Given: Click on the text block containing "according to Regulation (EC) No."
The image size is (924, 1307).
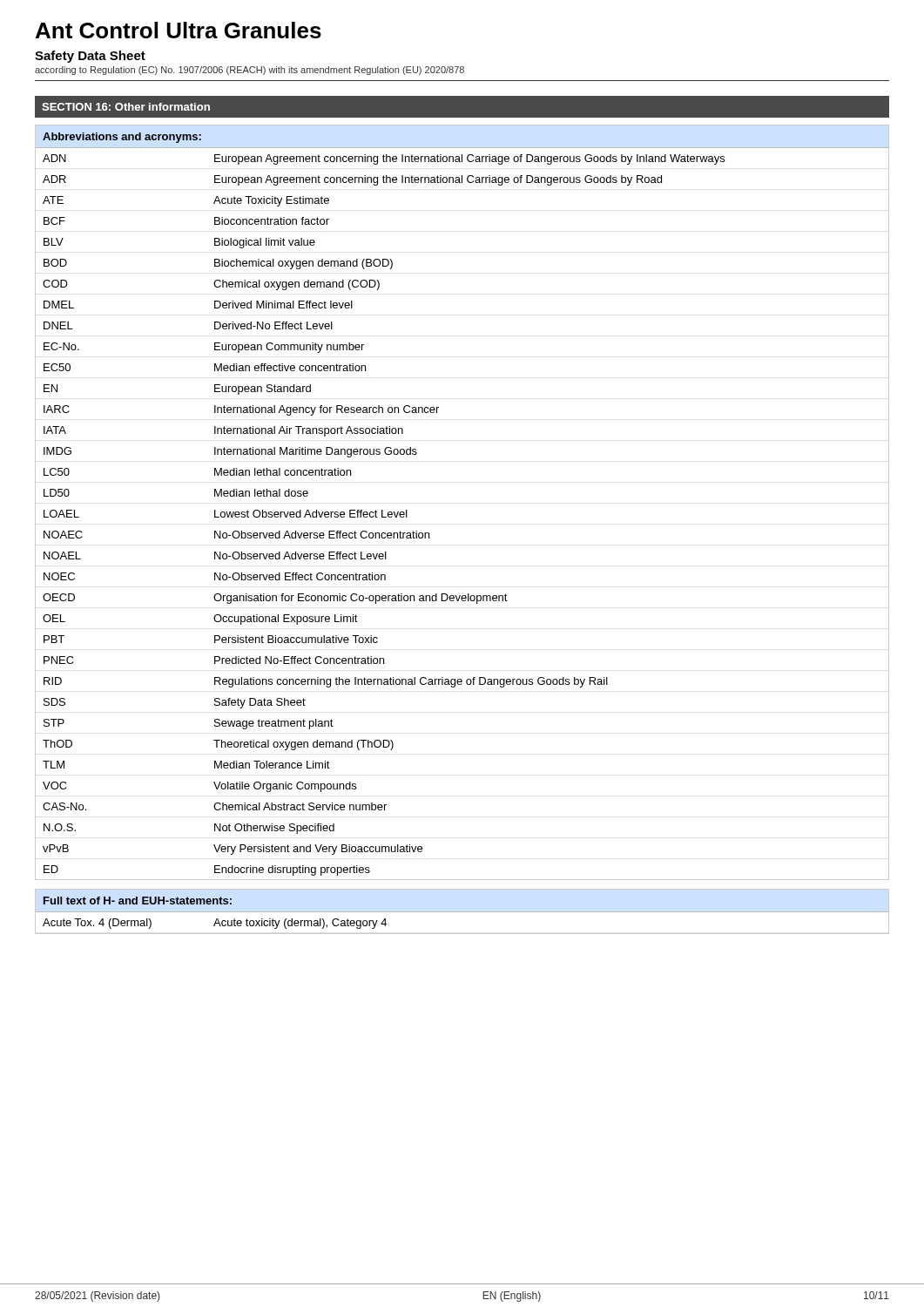Looking at the screenshot, I should 250,70.
